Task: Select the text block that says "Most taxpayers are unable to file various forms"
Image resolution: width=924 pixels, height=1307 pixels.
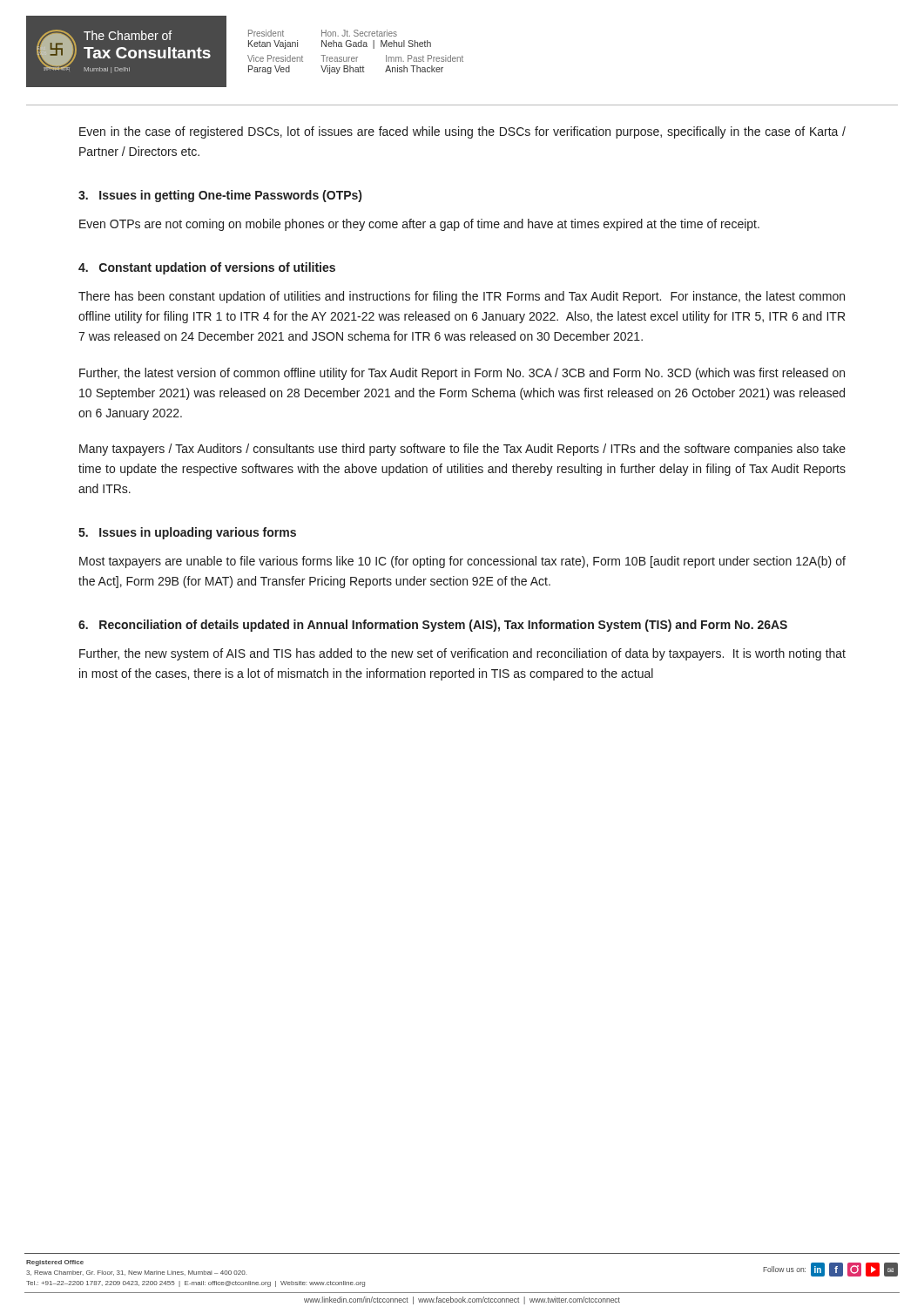Action: pos(462,571)
